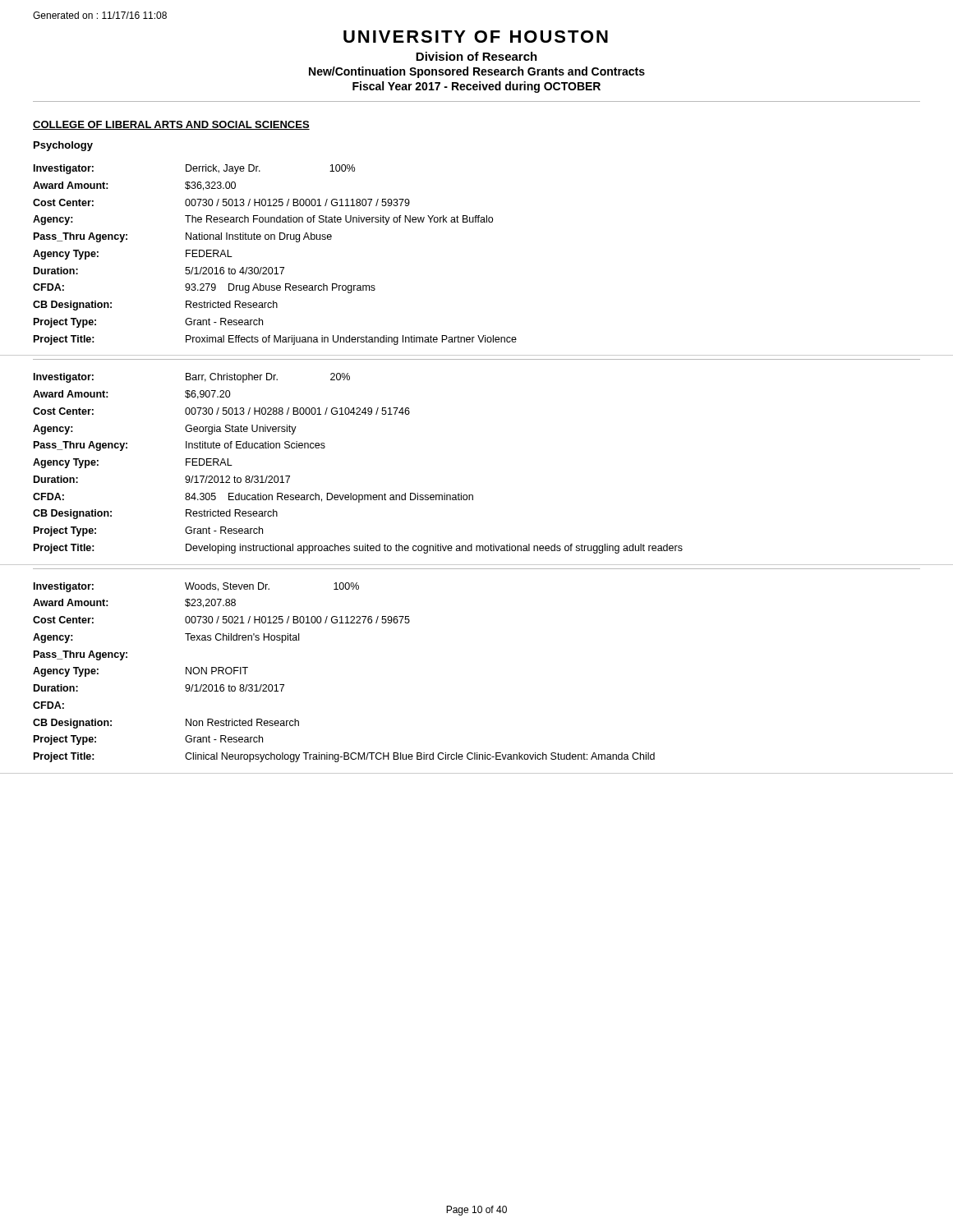
Task: Select the region starting "Fiscal Year 2017 - Received during OCTOBER"
Action: pos(476,86)
